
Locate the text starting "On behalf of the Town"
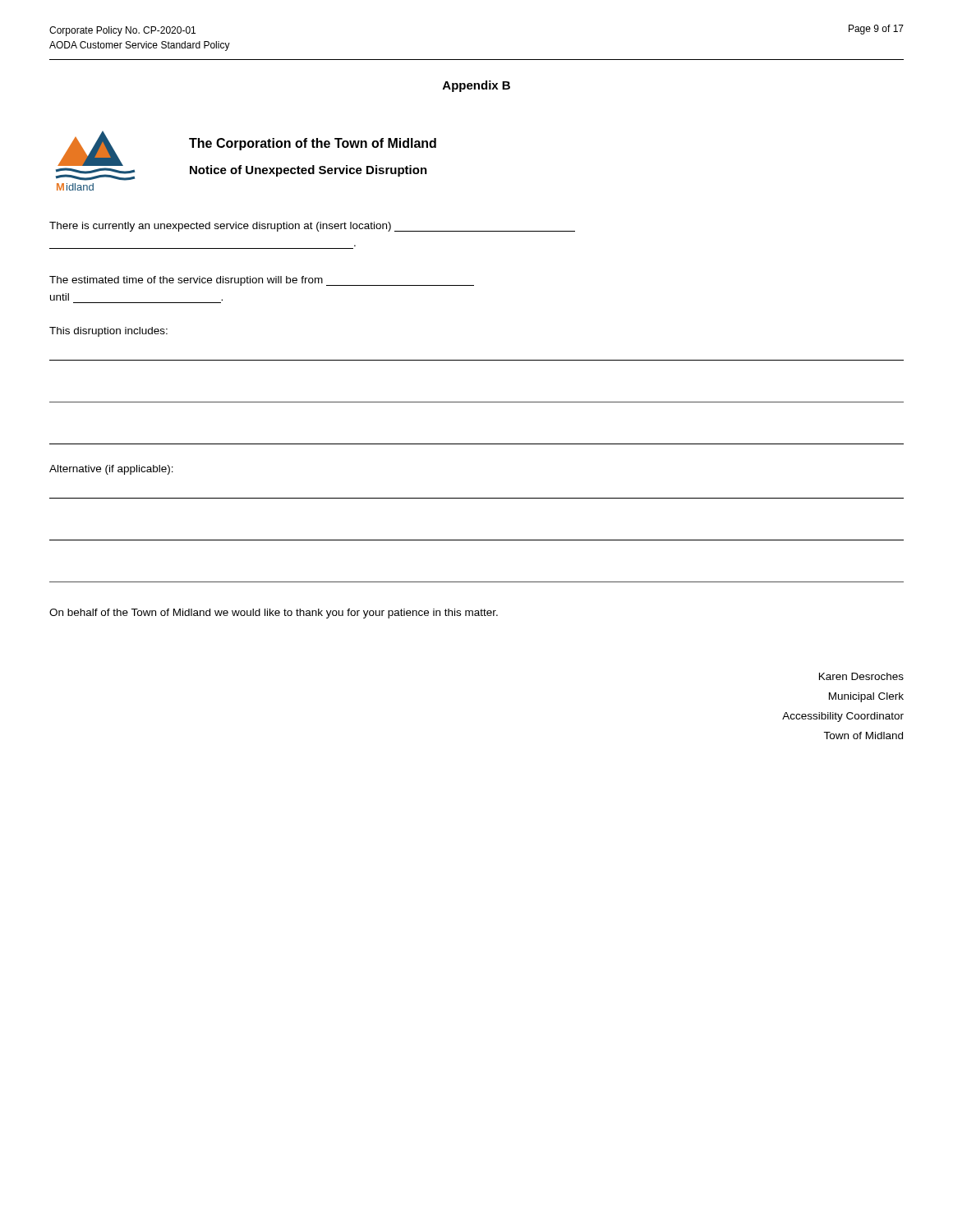274,612
